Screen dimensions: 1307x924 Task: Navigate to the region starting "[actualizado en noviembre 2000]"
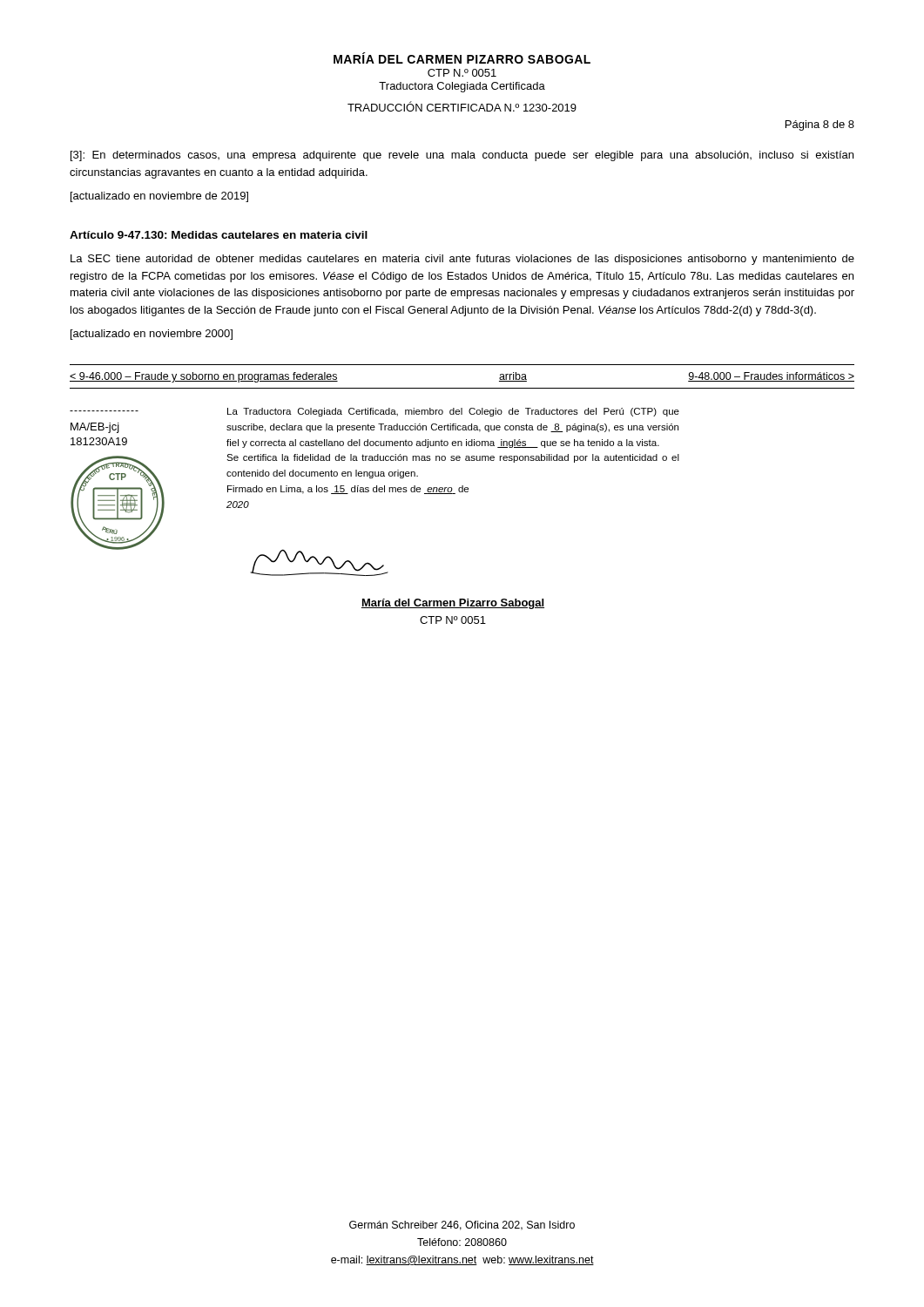(151, 333)
